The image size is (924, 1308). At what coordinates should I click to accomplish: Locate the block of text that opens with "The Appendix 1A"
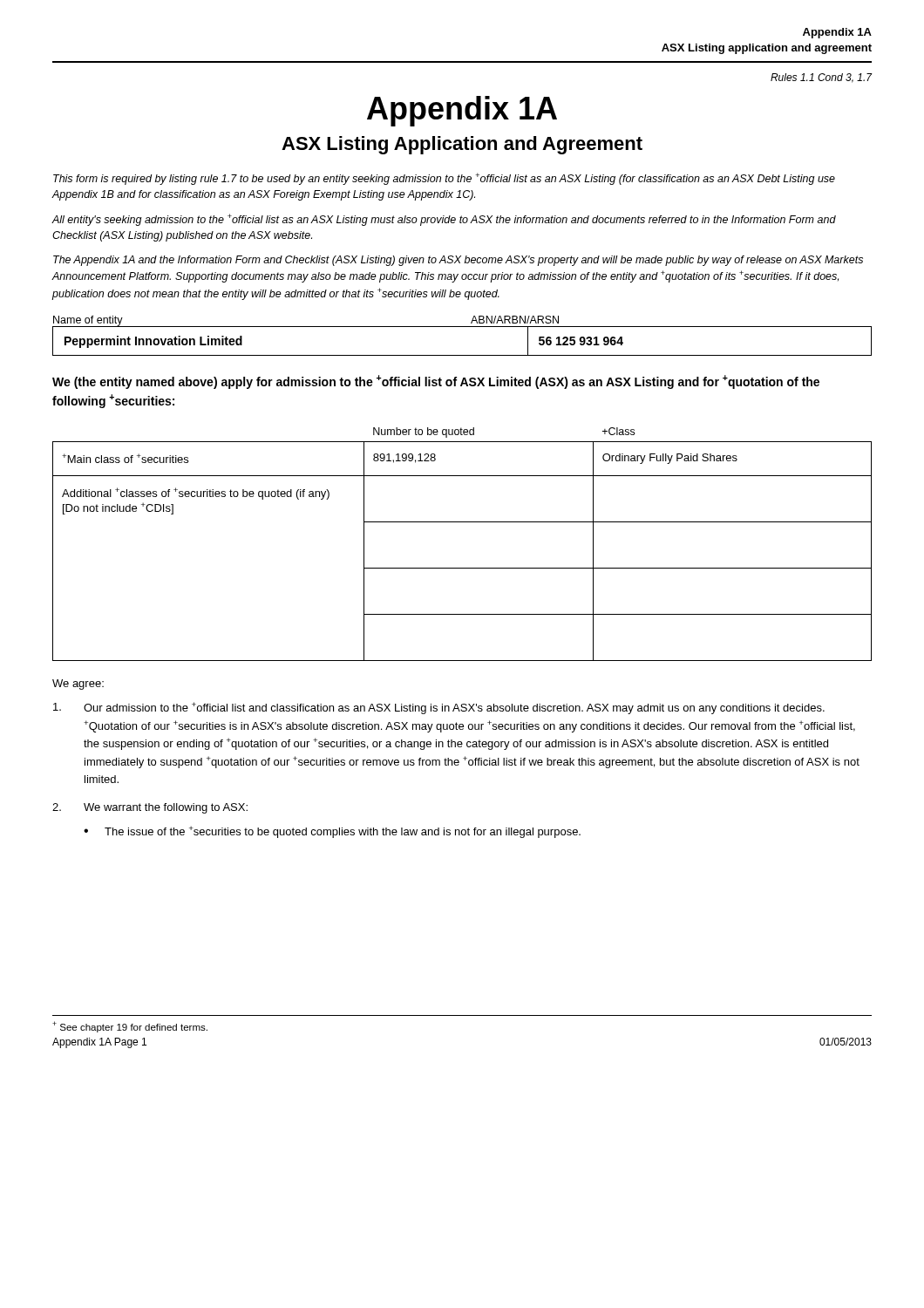[458, 277]
